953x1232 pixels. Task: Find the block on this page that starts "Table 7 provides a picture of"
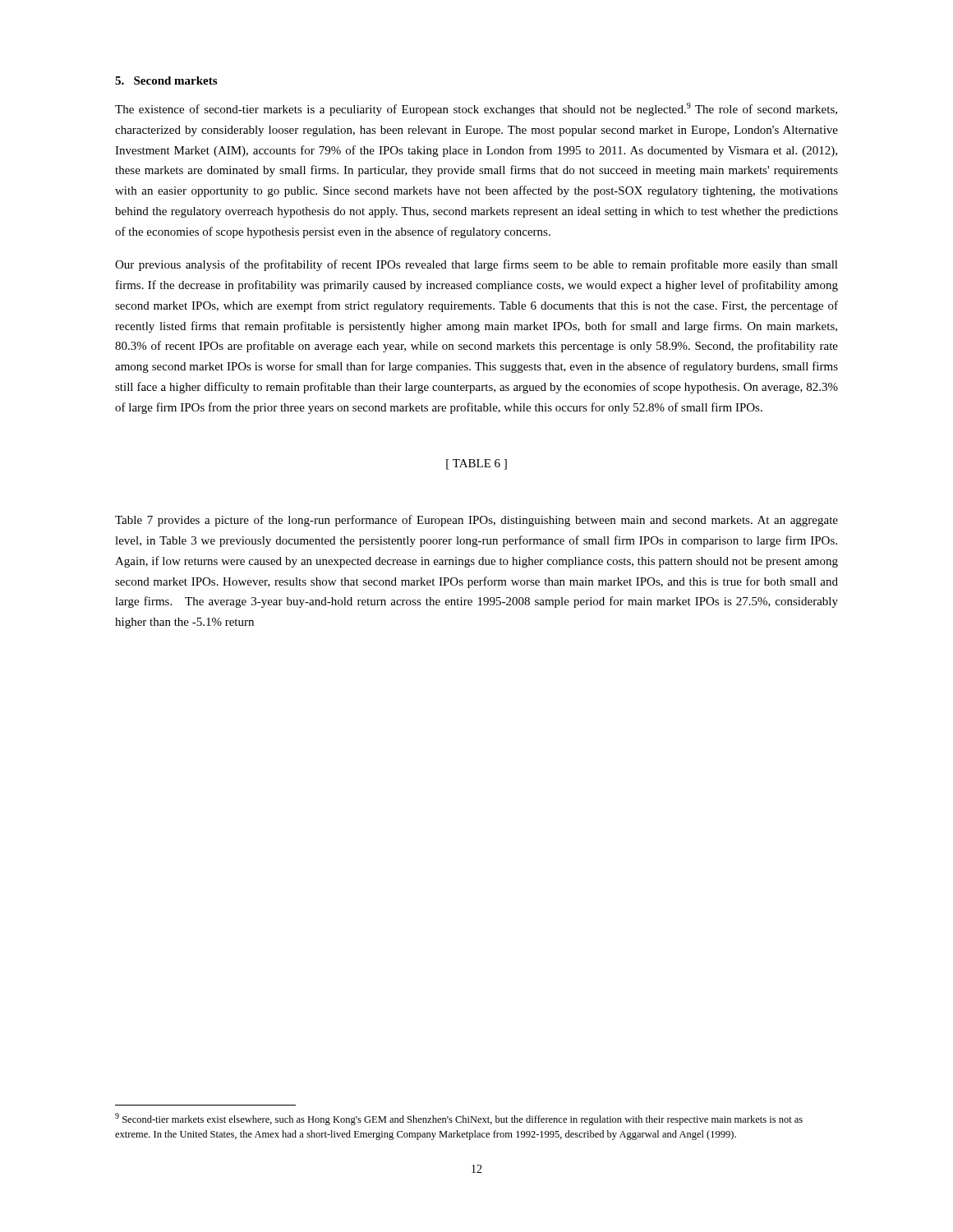point(476,571)
